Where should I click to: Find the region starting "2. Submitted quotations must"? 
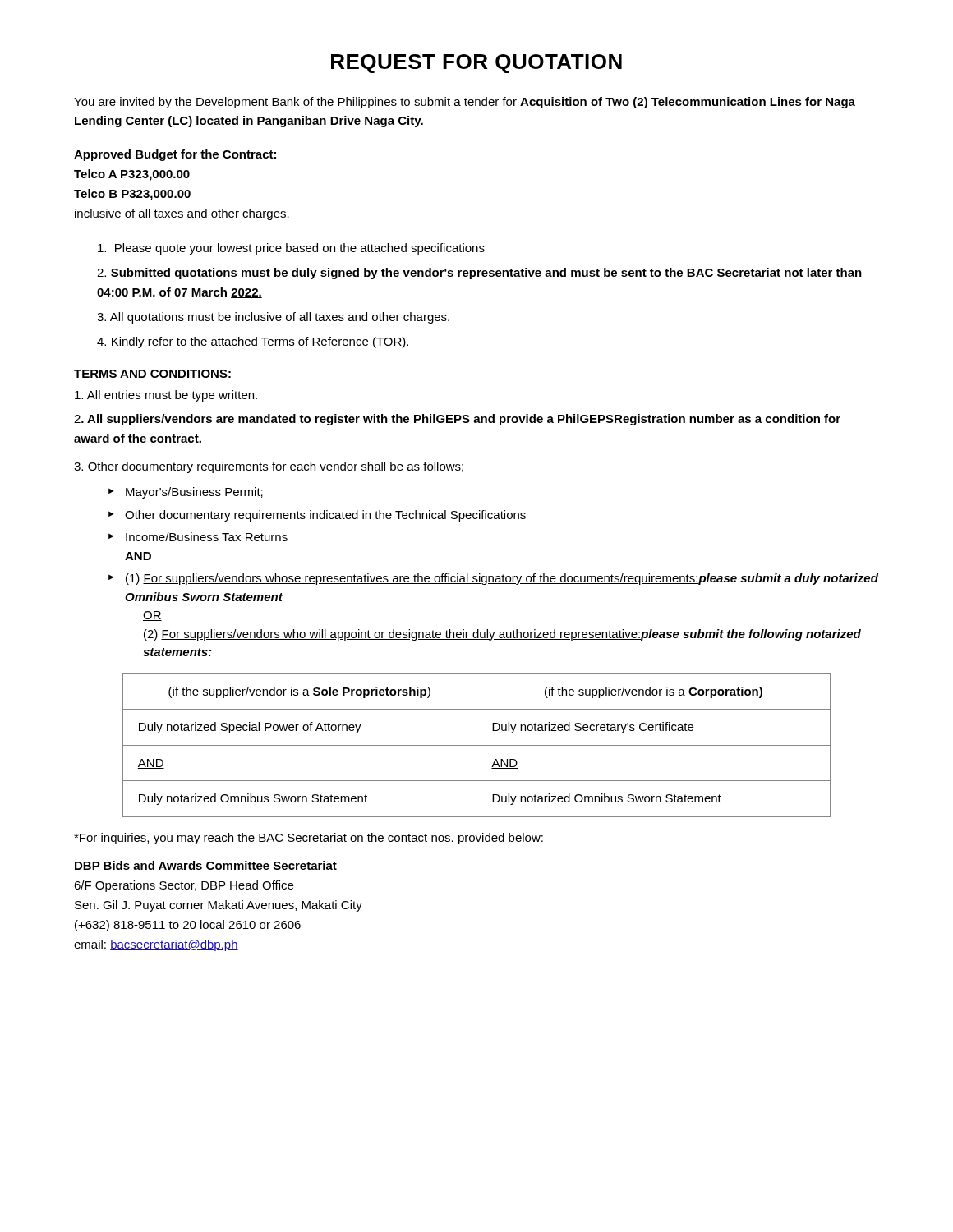click(488, 282)
